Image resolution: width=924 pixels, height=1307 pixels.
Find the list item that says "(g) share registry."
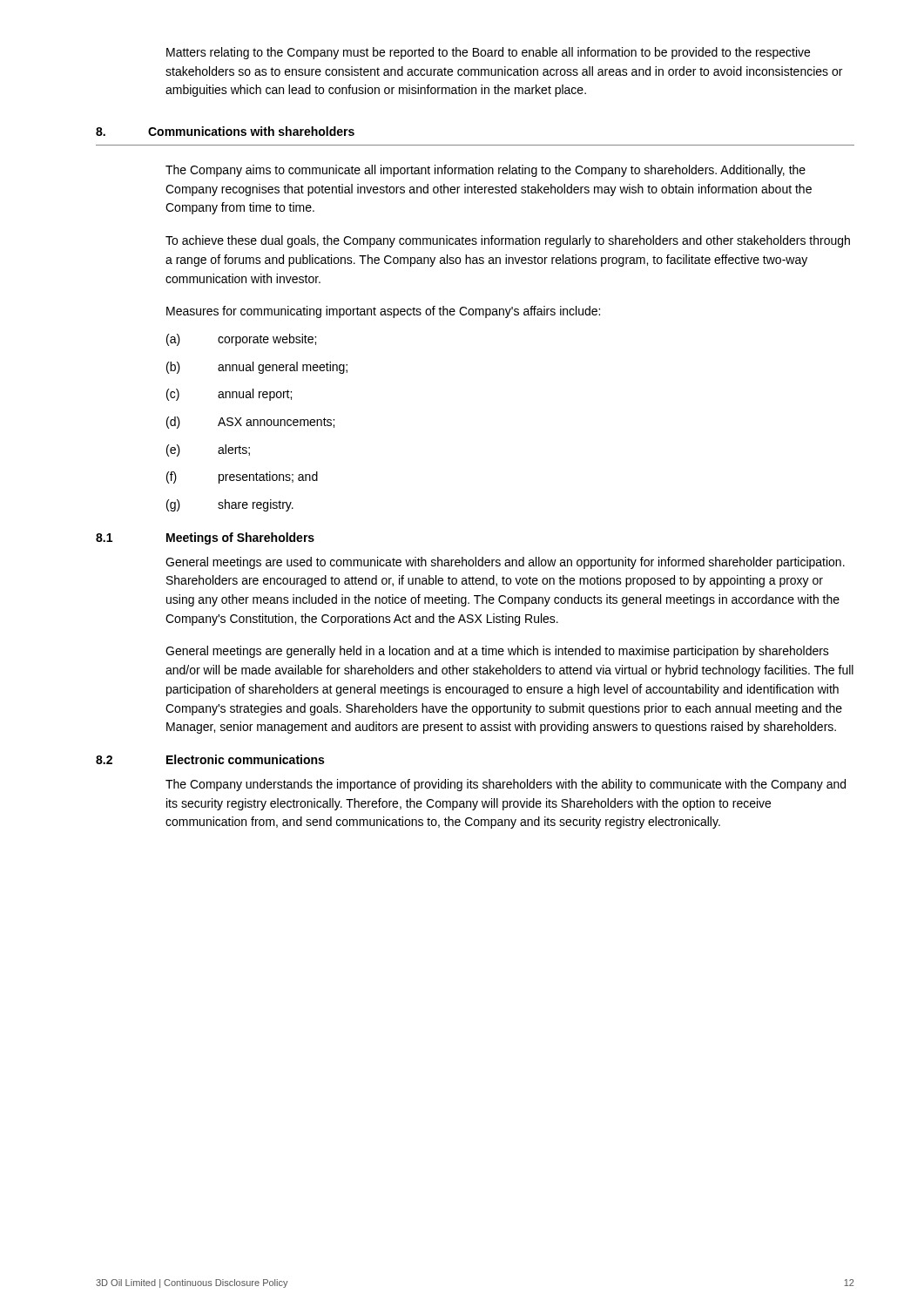(230, 505)
